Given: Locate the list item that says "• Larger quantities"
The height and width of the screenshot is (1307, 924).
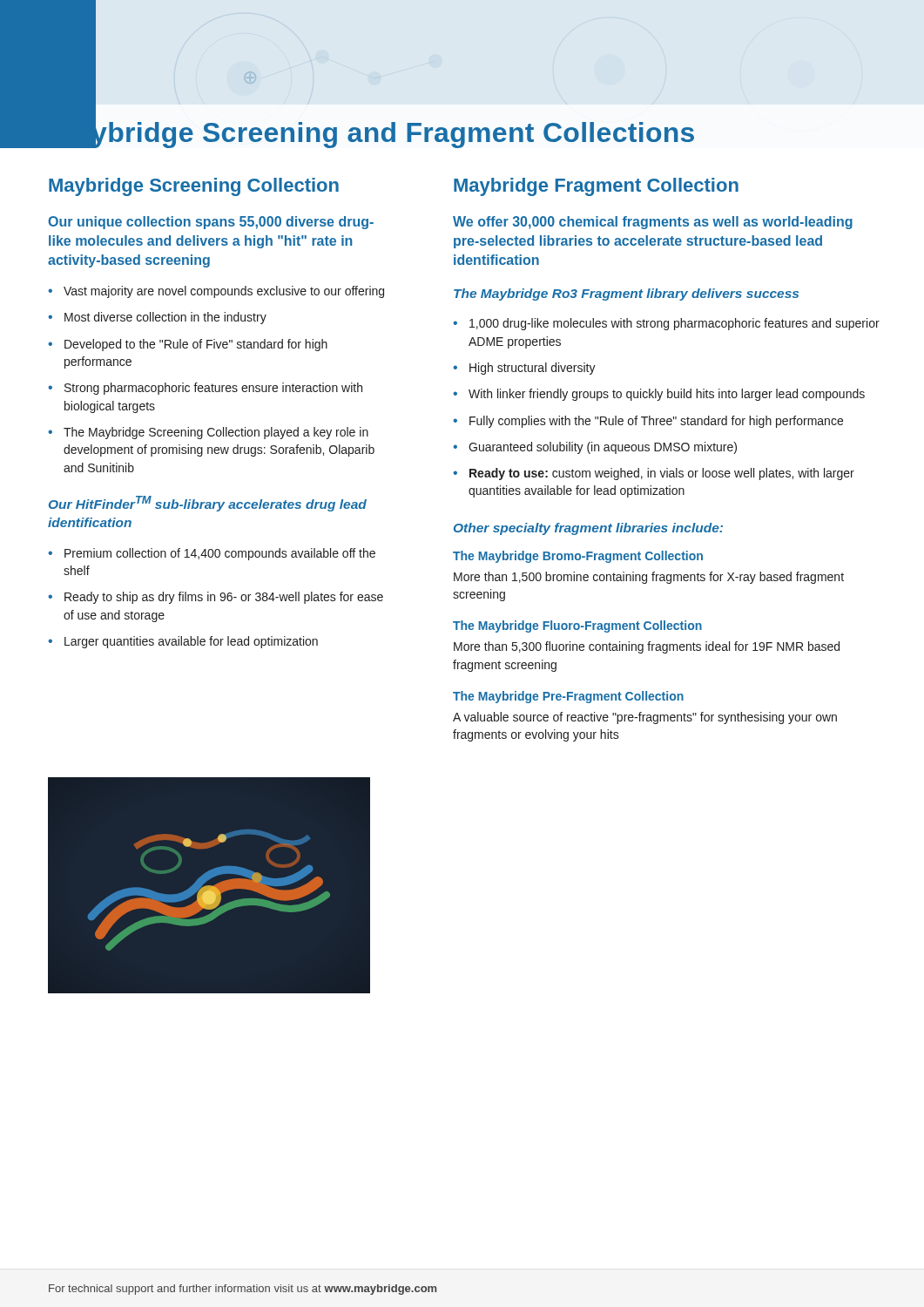Looking at the screenshot, I should click(183, 641).
